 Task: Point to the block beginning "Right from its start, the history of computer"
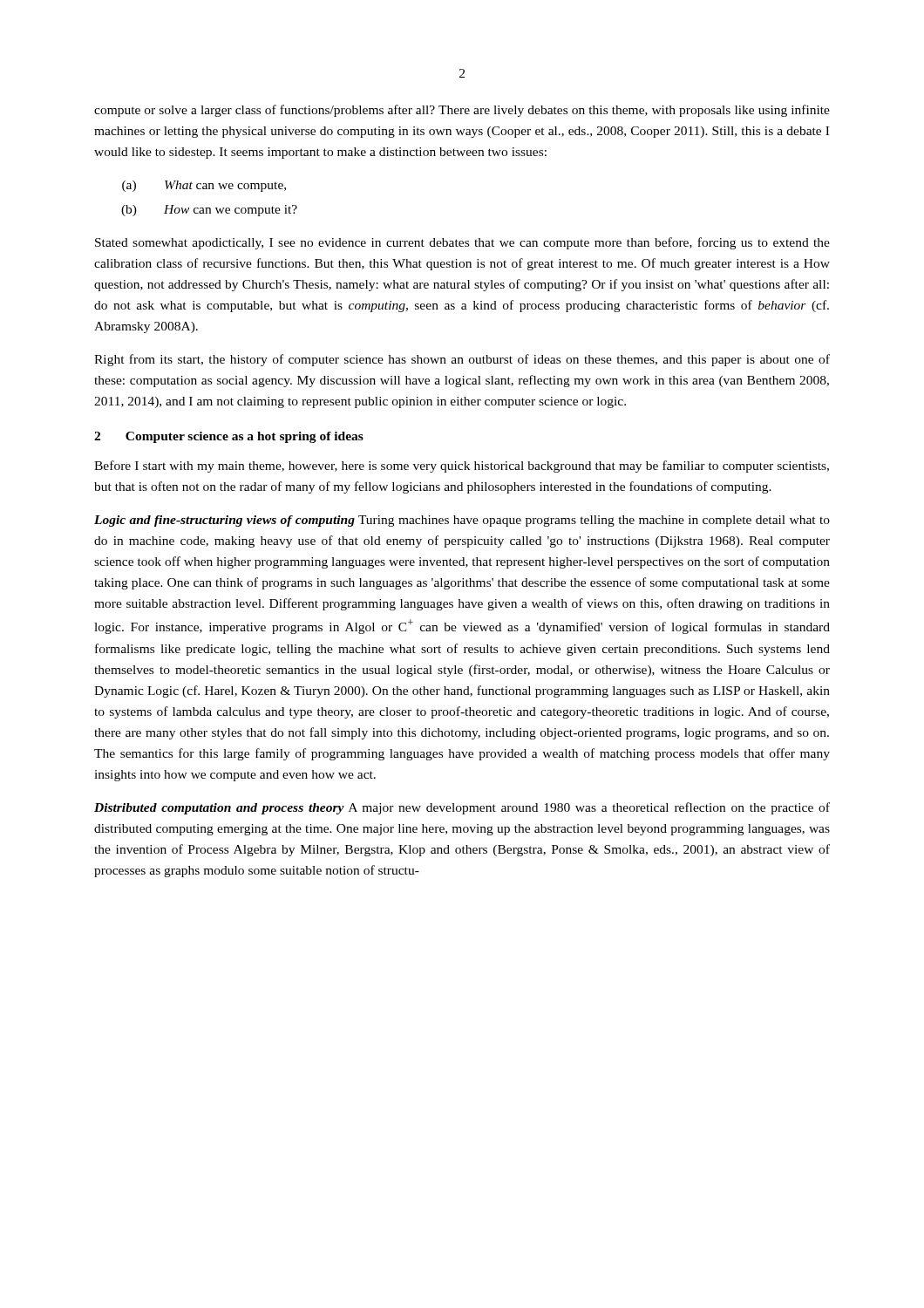point(462,380)
